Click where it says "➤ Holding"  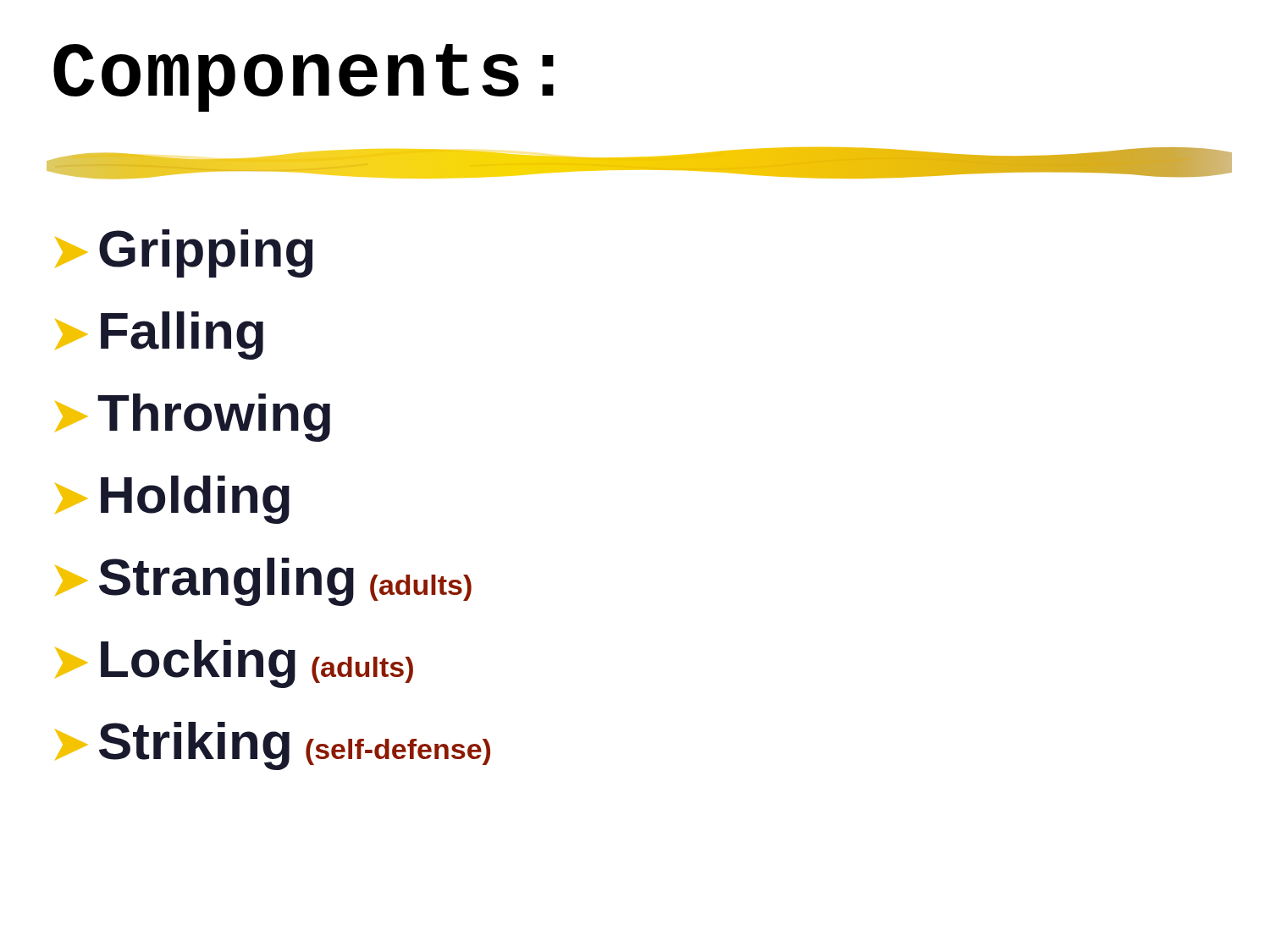172,495
